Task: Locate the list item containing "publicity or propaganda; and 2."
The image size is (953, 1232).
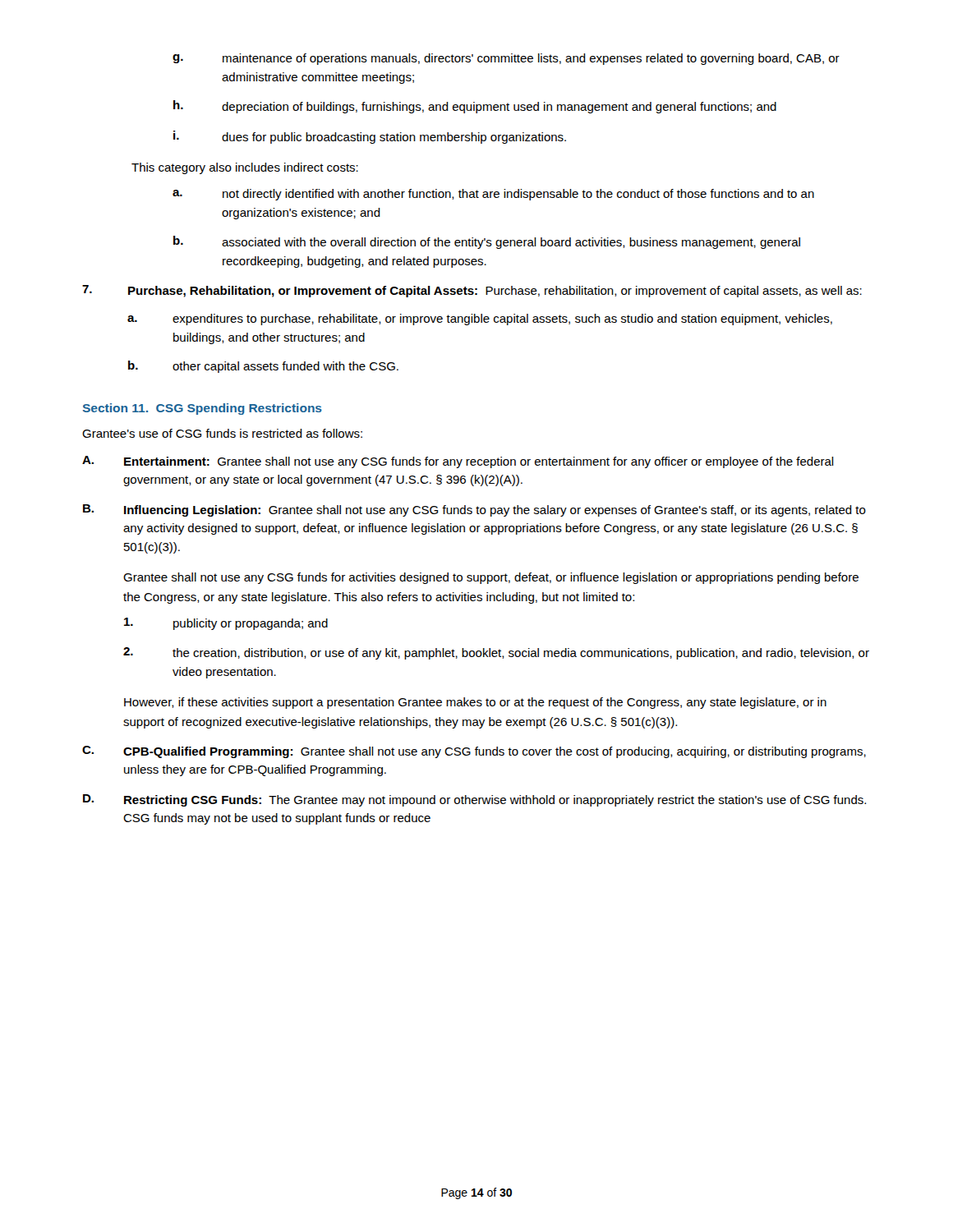Action: 497,648
